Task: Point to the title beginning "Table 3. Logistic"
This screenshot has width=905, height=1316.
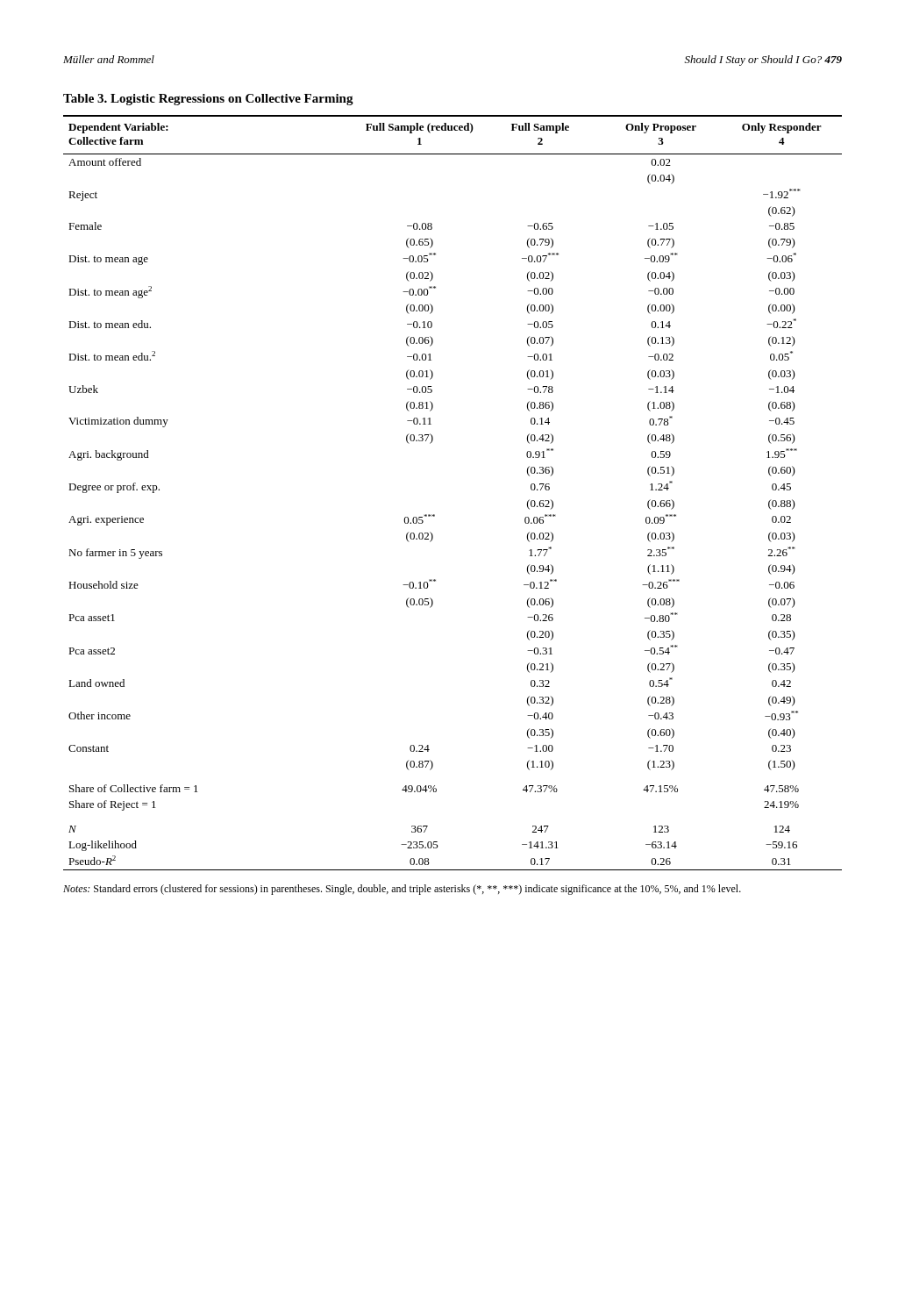Action: coord(208,98)
